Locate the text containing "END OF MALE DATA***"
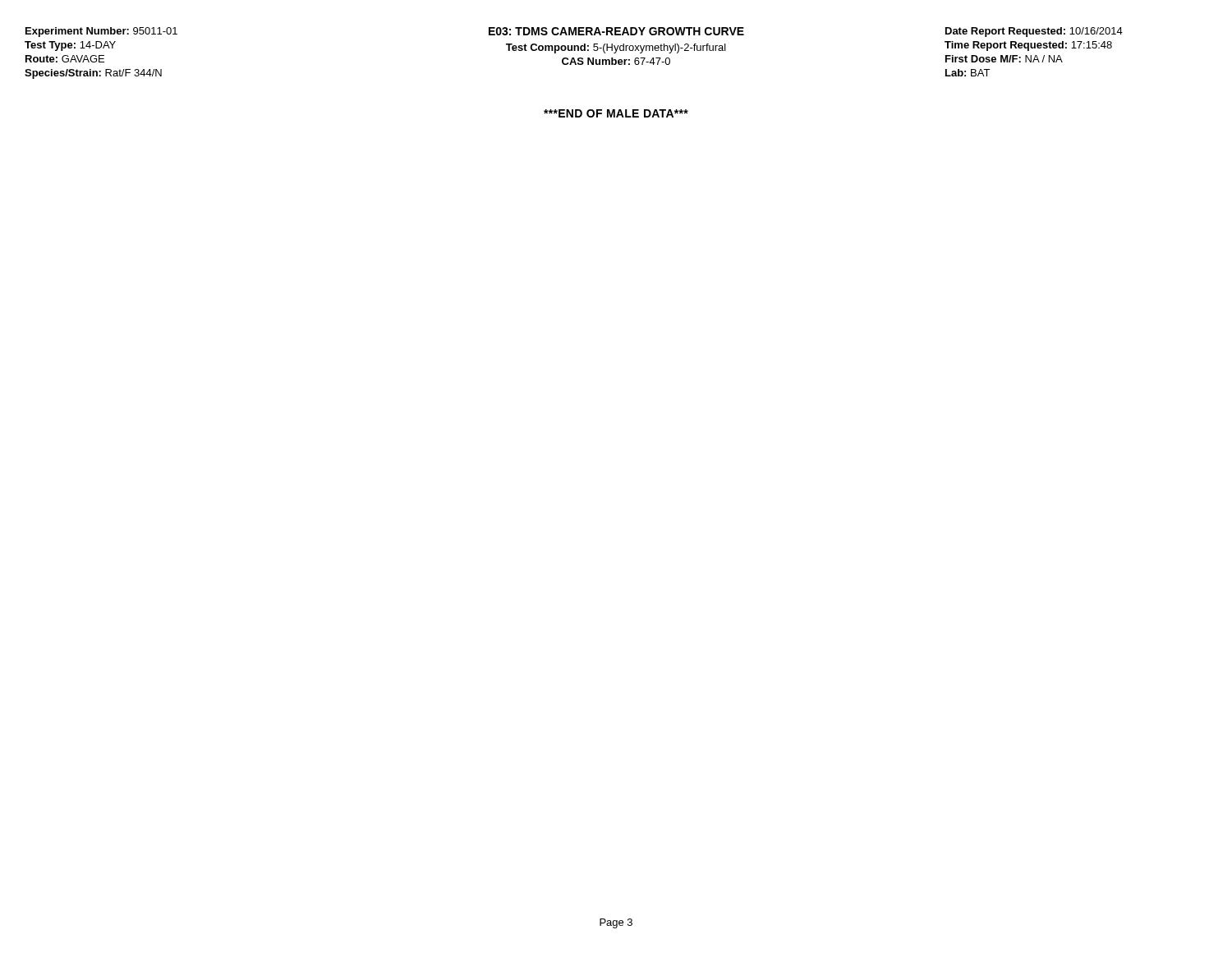 616,113
